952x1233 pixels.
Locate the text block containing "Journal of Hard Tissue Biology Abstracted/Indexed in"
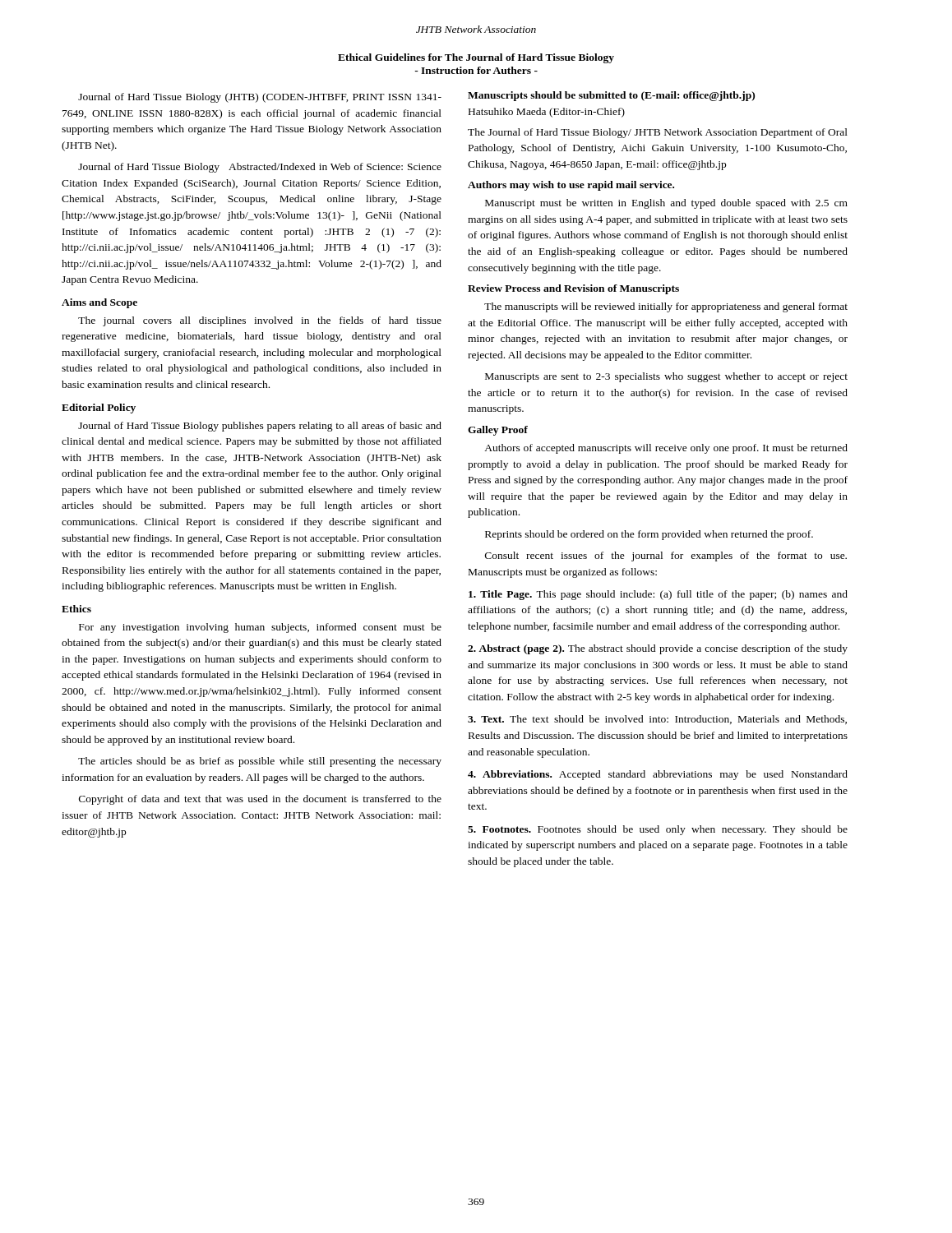click(x=252, y=223)
